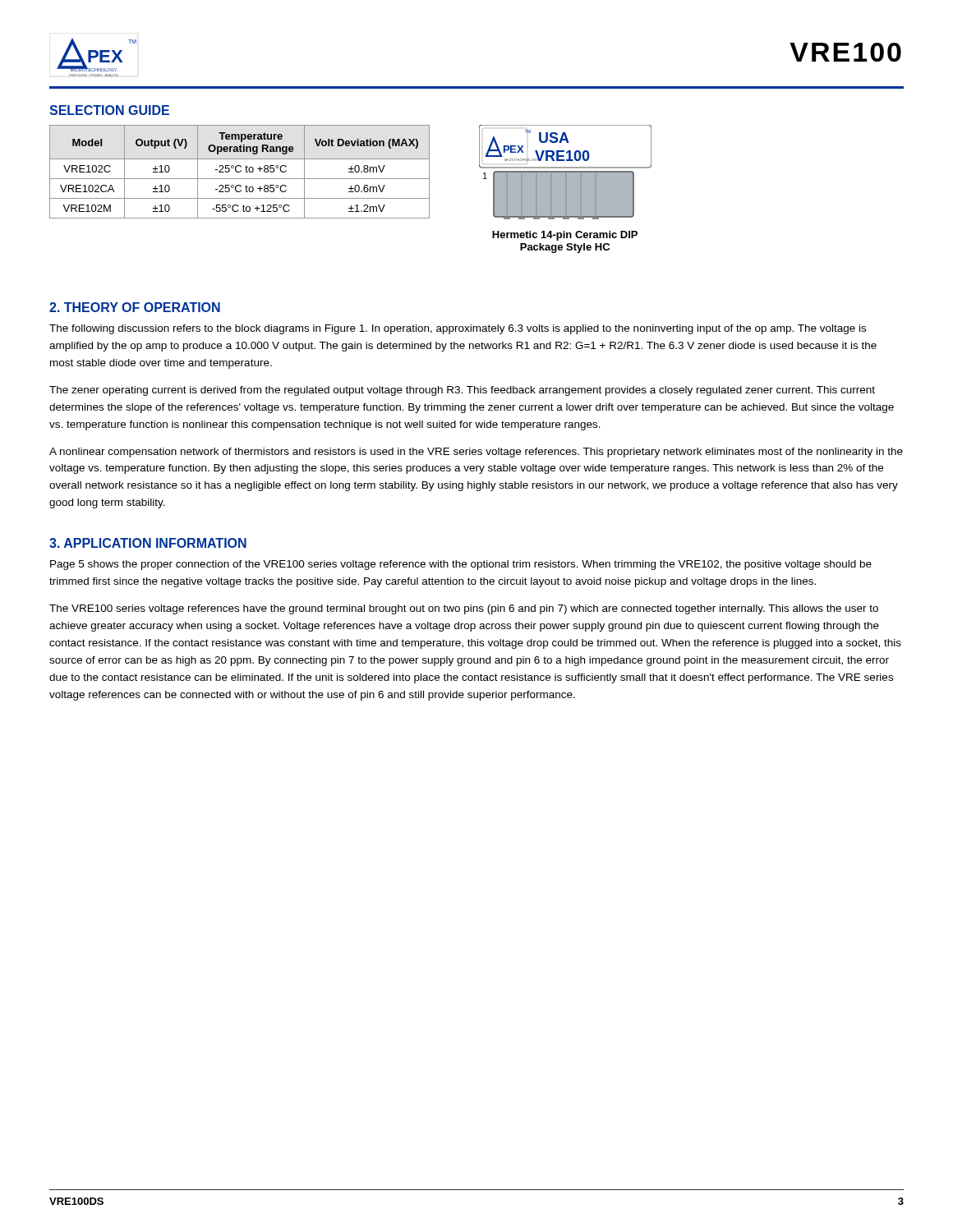Click on the text starting "The zener operating current is derived"

[x=472, y=407]
